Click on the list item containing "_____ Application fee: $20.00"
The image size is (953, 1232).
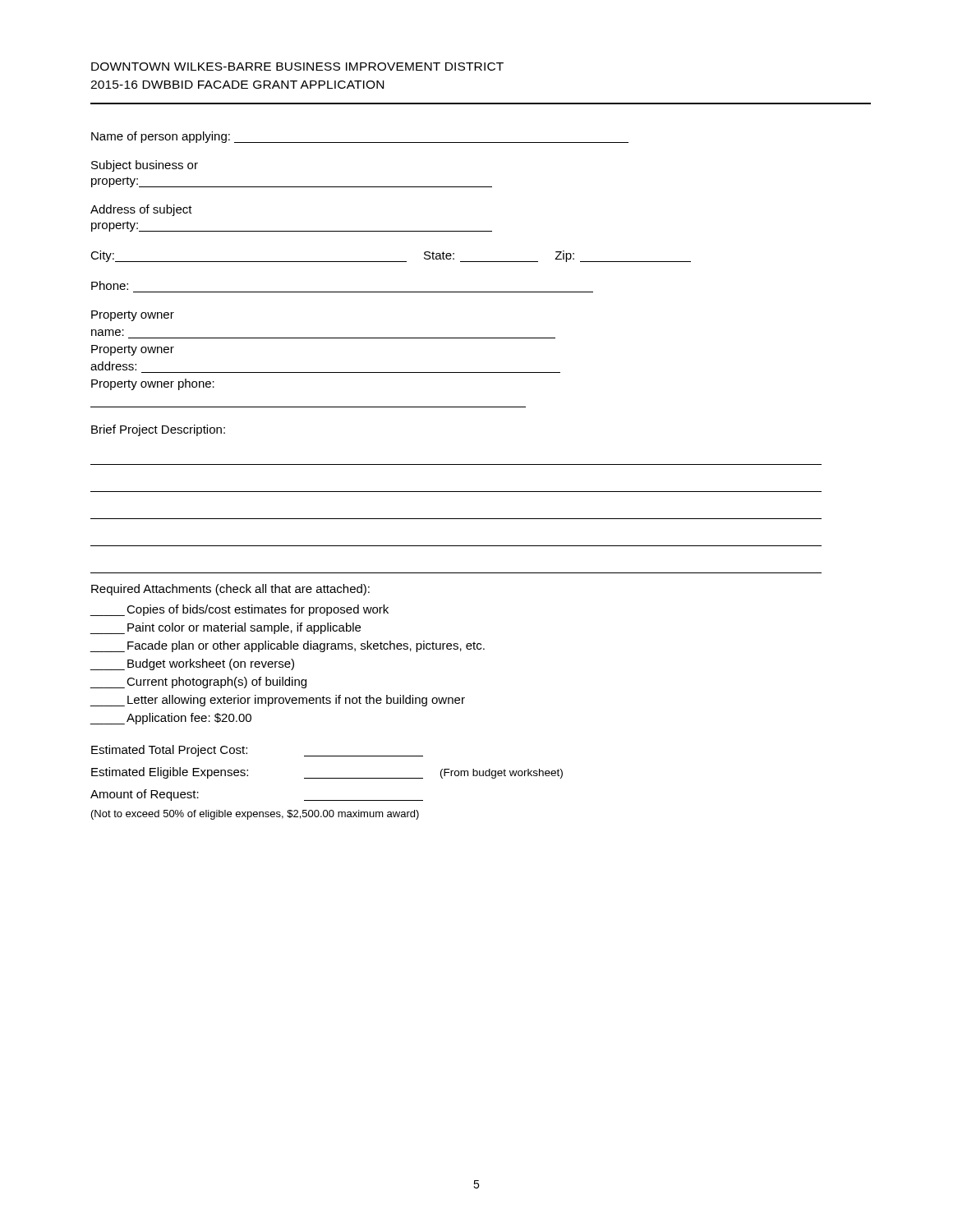(171, 717)
